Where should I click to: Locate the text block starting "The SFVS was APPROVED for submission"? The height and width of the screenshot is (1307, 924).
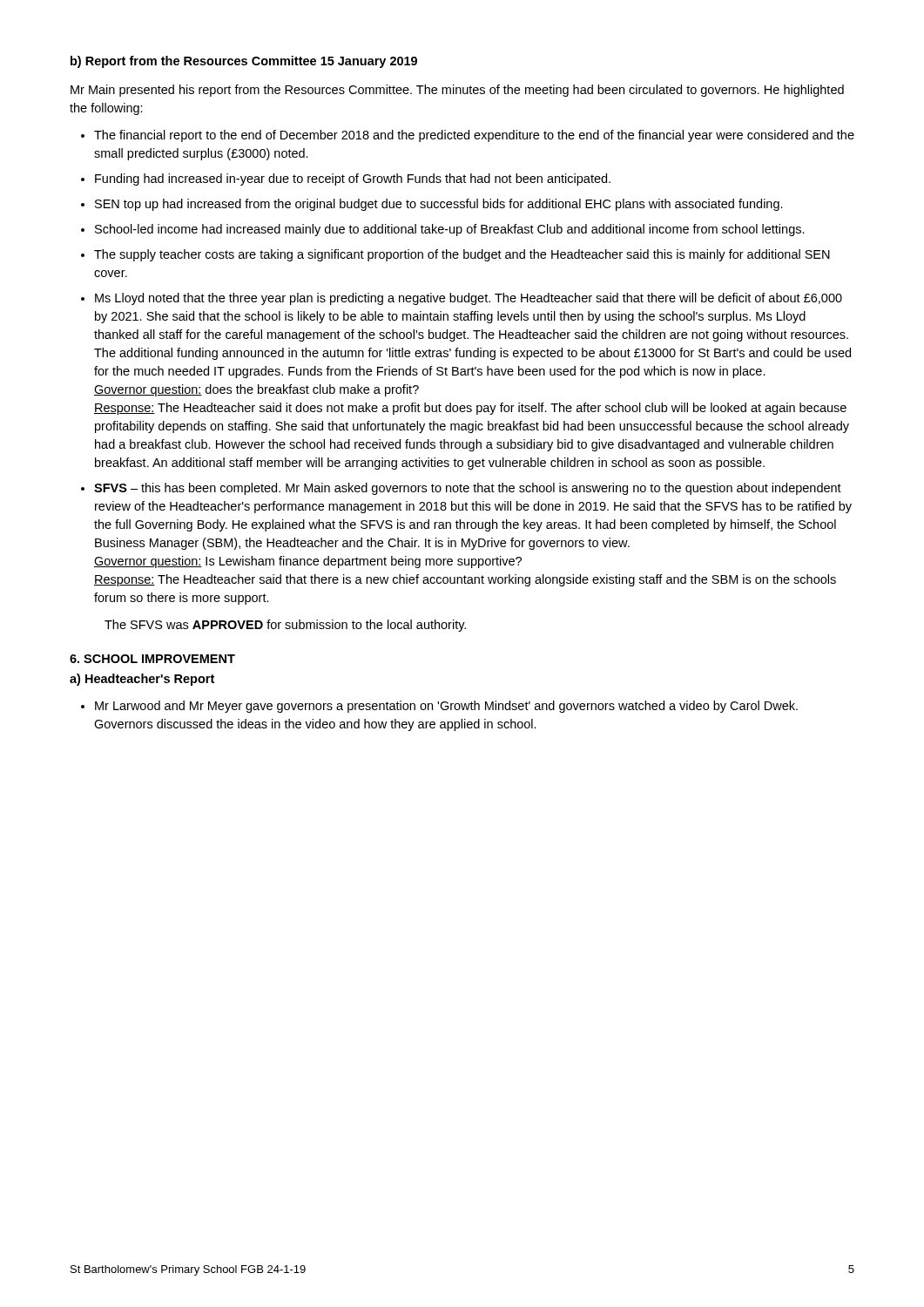click(x=286, y=625)
